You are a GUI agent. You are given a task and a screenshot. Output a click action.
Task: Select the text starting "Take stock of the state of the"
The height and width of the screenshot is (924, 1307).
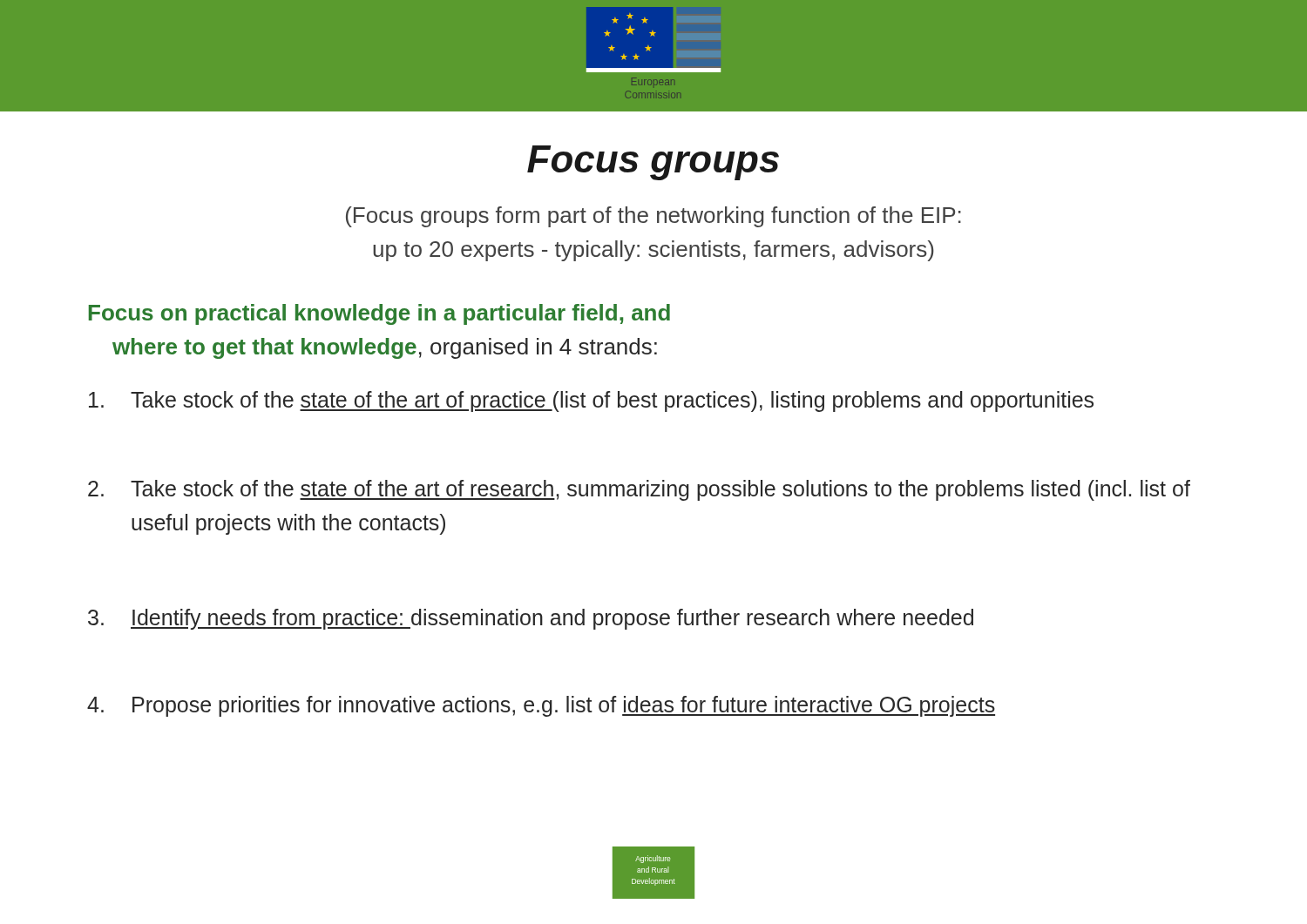tap(591, 400)
